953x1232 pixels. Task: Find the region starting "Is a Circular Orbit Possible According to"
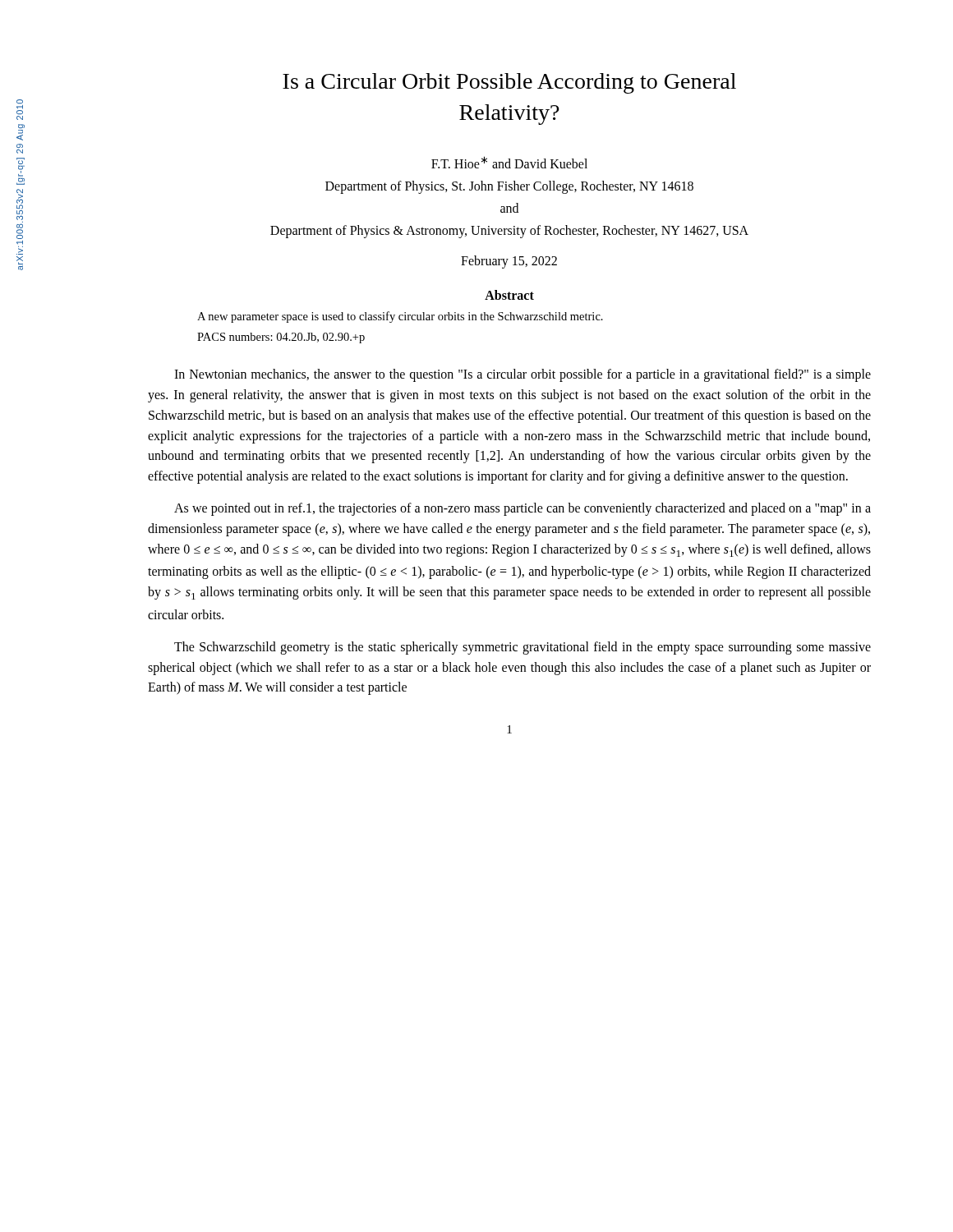509,97
